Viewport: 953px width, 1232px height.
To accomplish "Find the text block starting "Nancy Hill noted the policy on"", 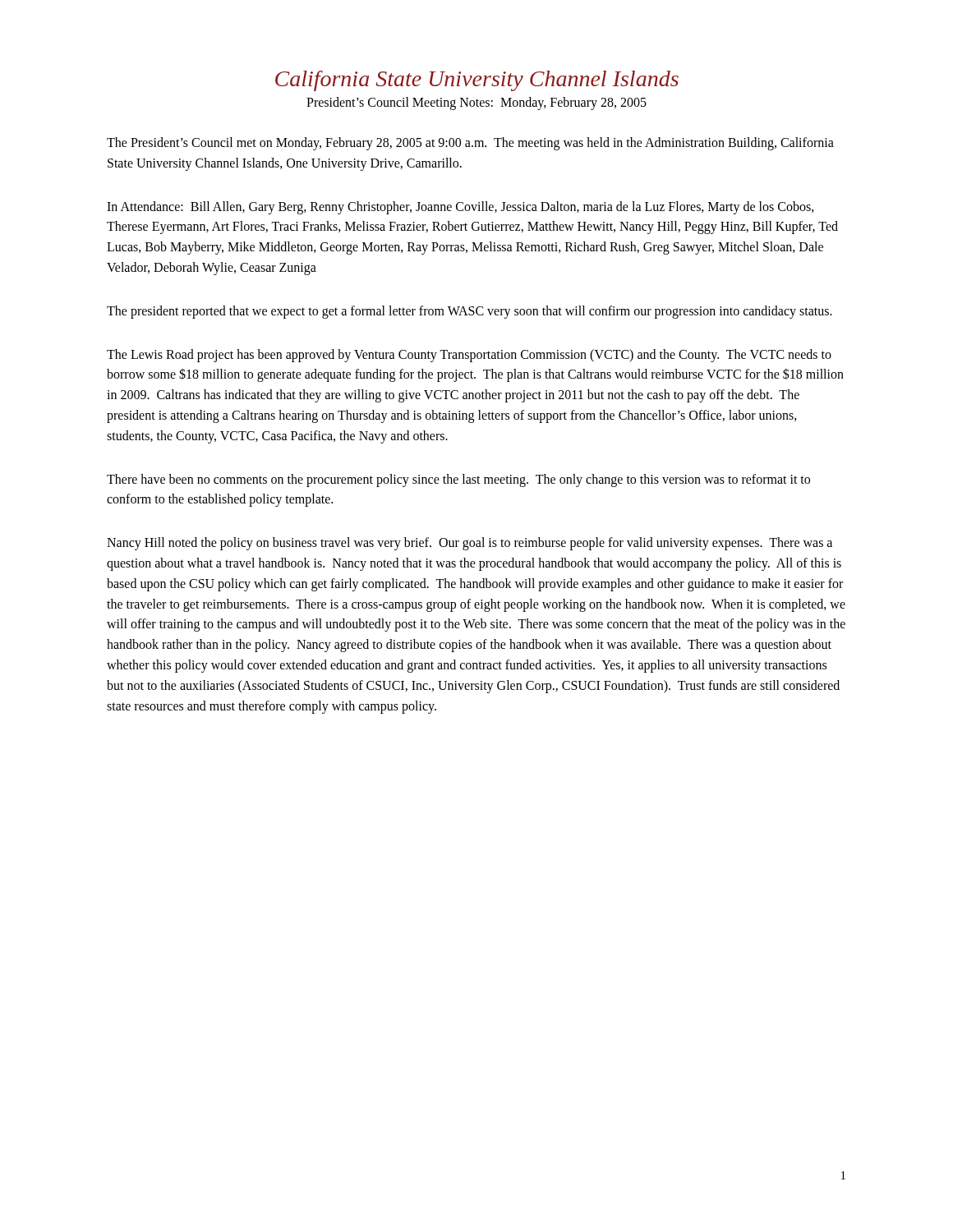I will (x=476, y=624).
